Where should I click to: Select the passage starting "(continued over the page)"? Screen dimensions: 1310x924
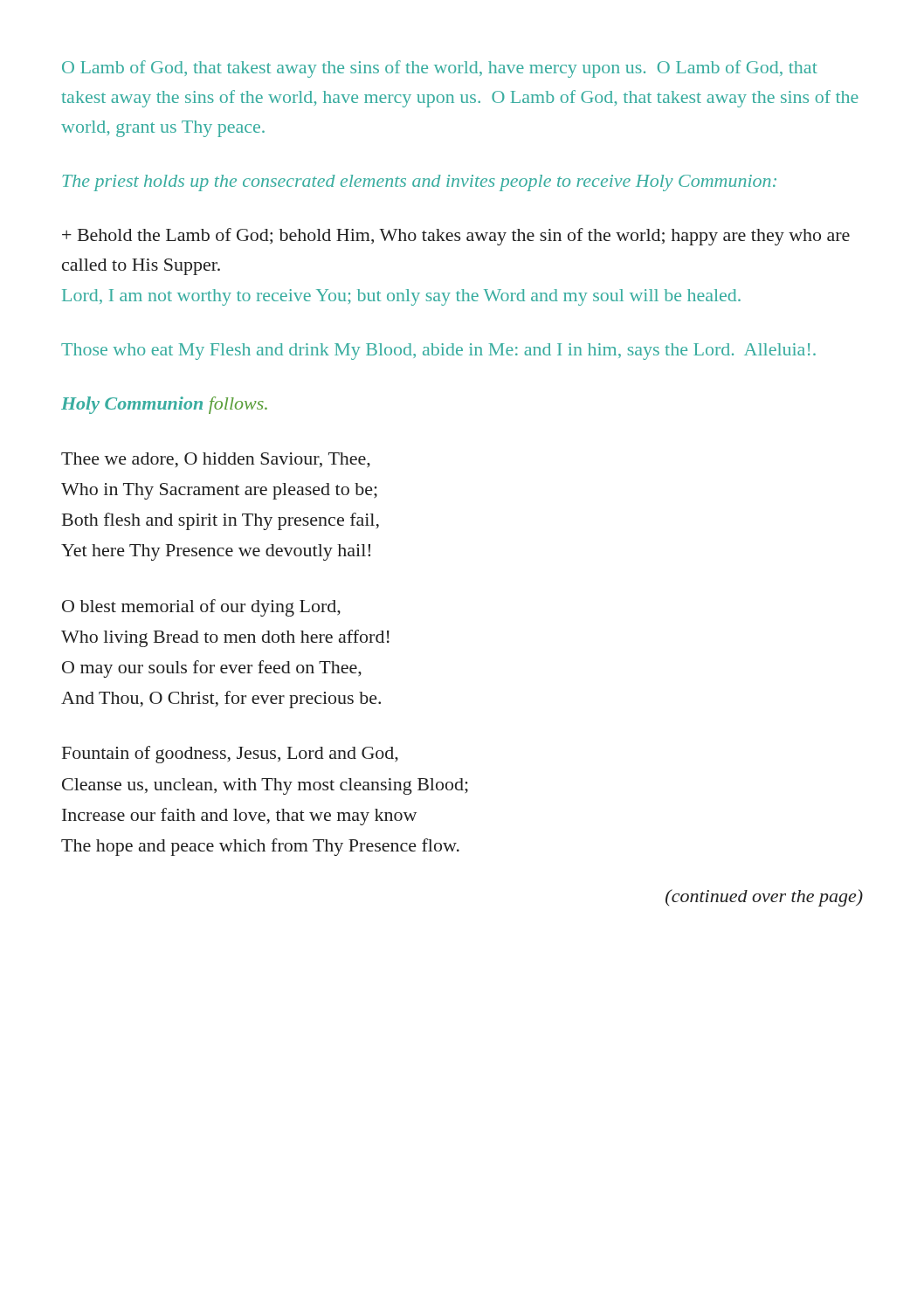click(x=764, y=896)
